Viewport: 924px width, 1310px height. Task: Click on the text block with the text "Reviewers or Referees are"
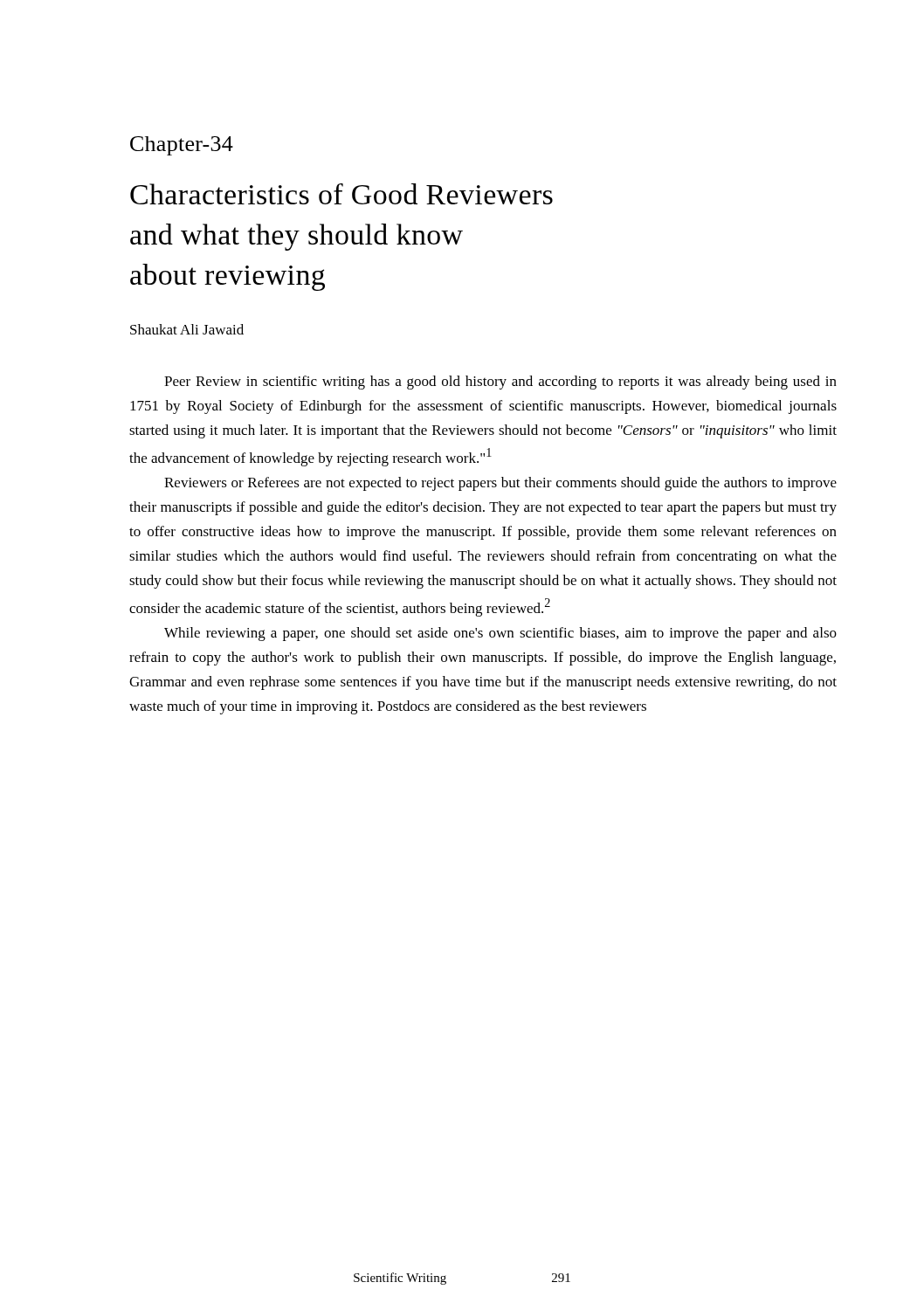(x=483, y=545)
